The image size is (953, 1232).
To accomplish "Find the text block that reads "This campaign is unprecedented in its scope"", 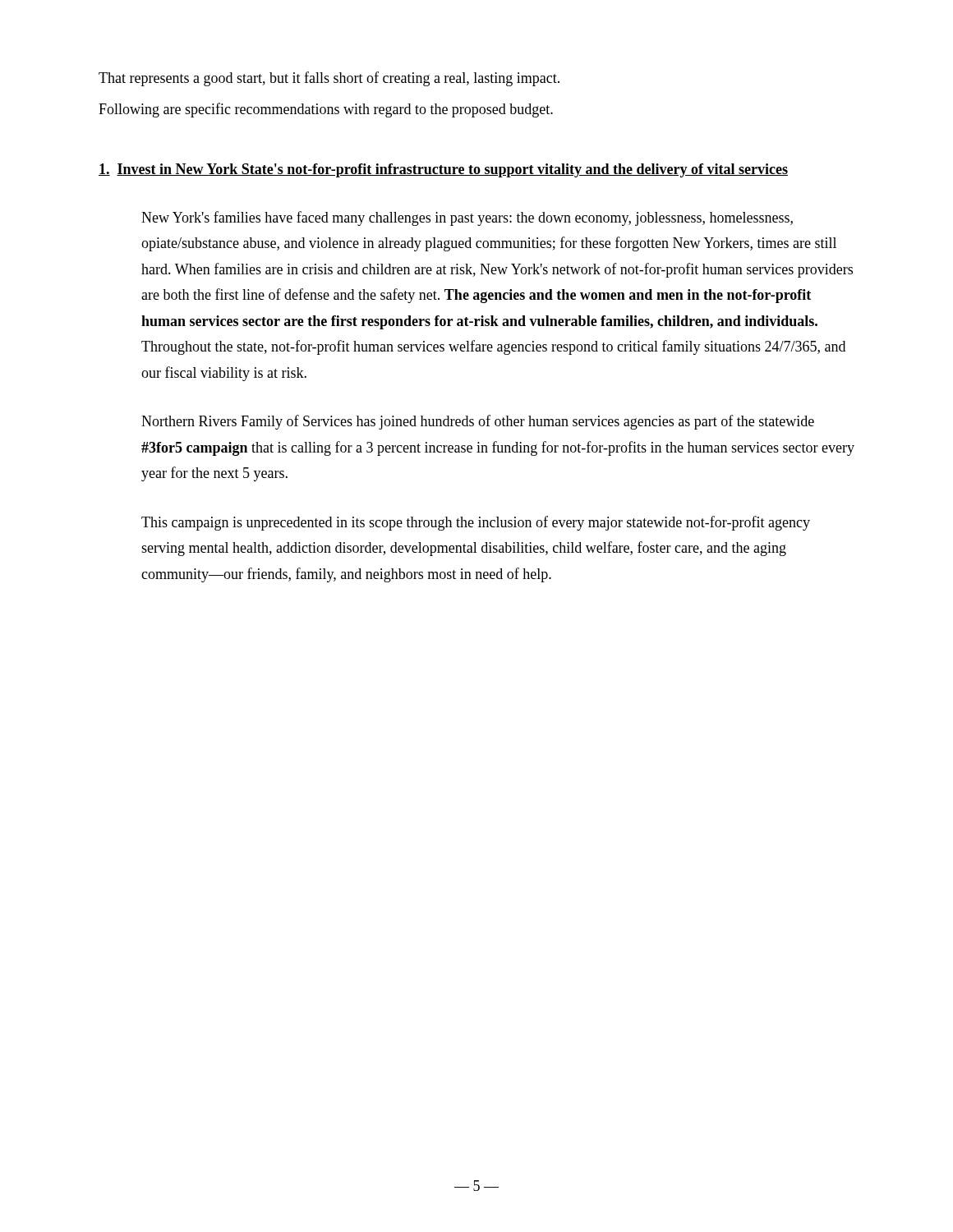I will click(476, 548).
